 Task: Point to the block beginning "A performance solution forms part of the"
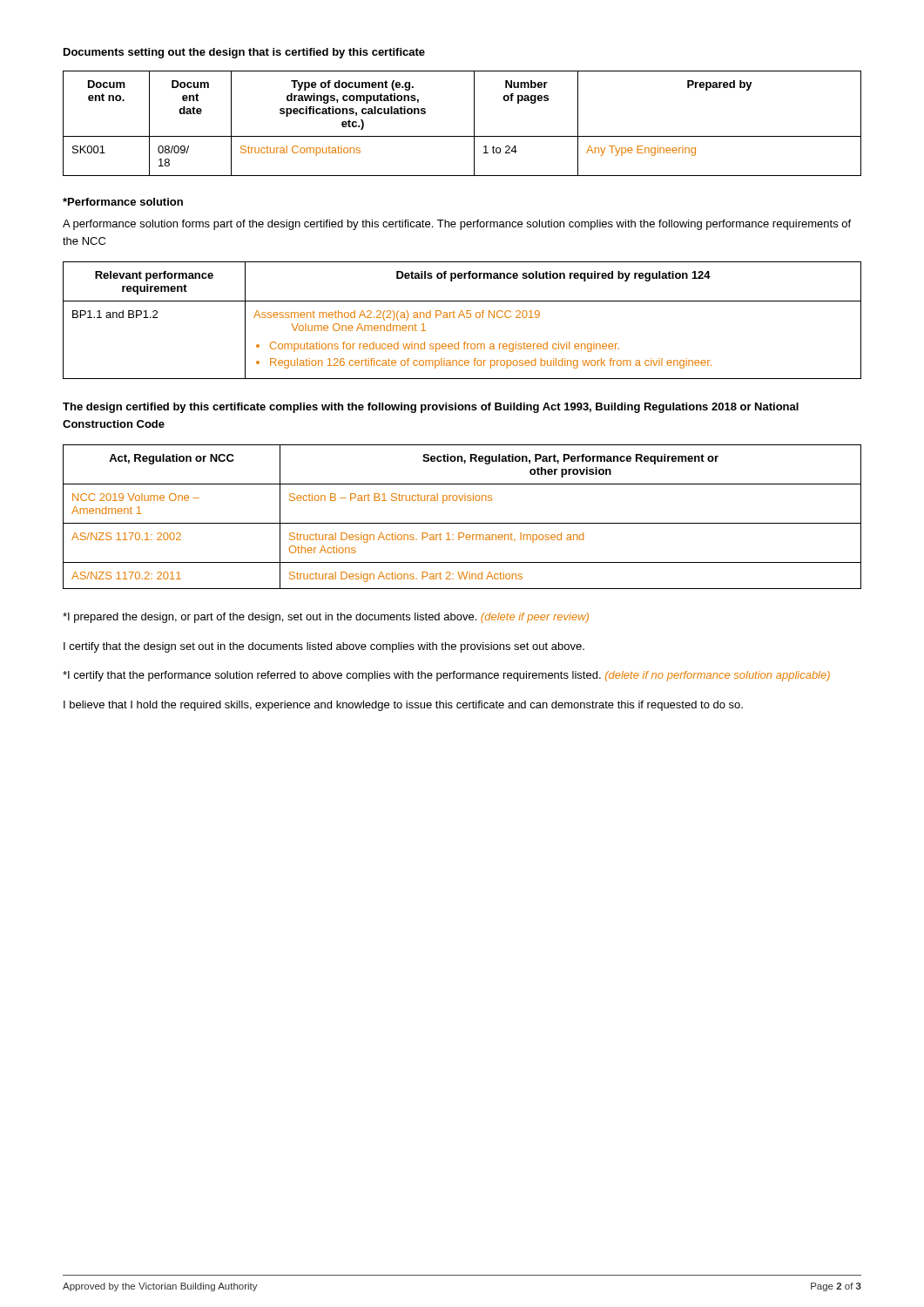click(x=457, y=232)
